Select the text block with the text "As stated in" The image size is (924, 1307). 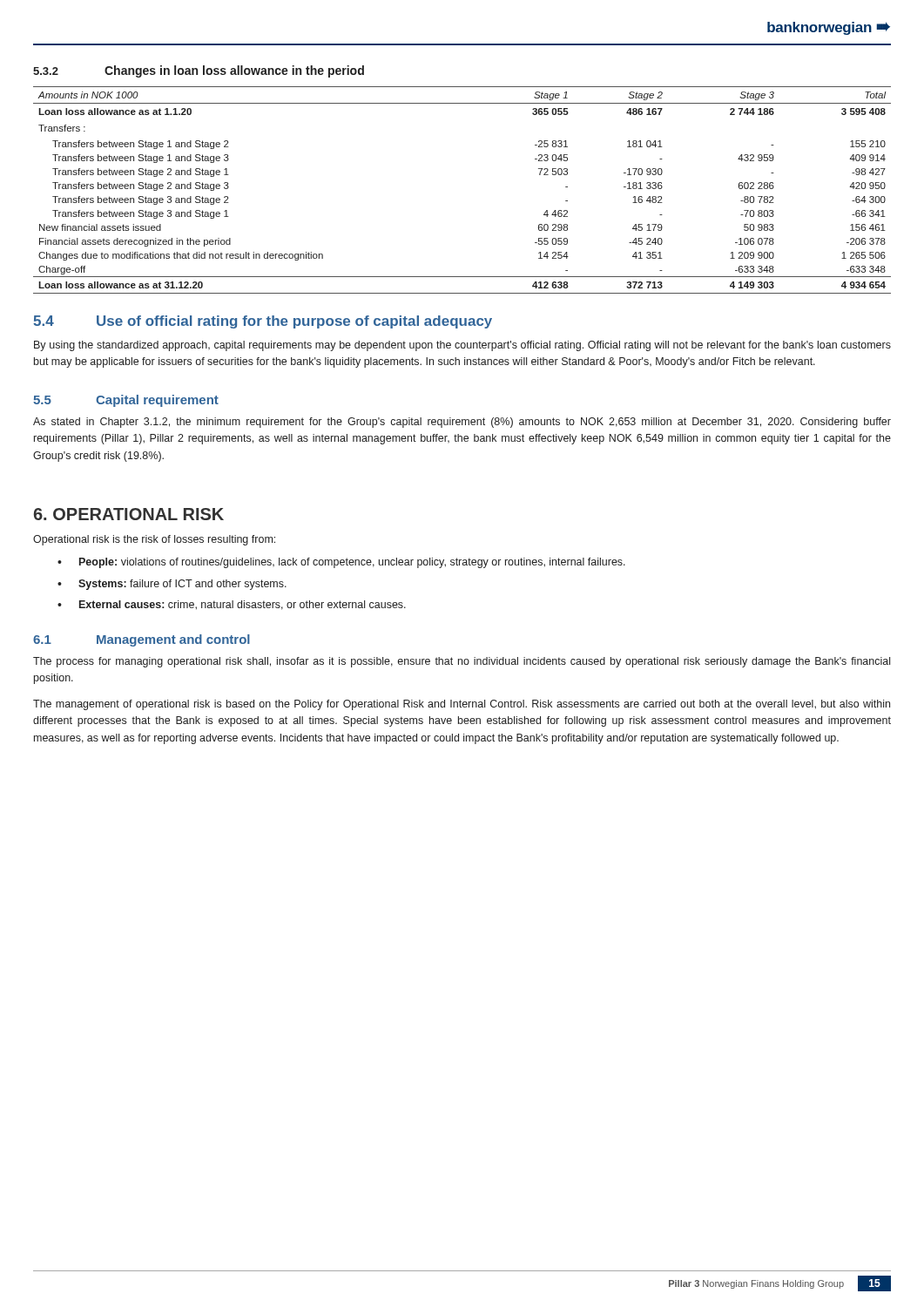[x=462, y=438]
